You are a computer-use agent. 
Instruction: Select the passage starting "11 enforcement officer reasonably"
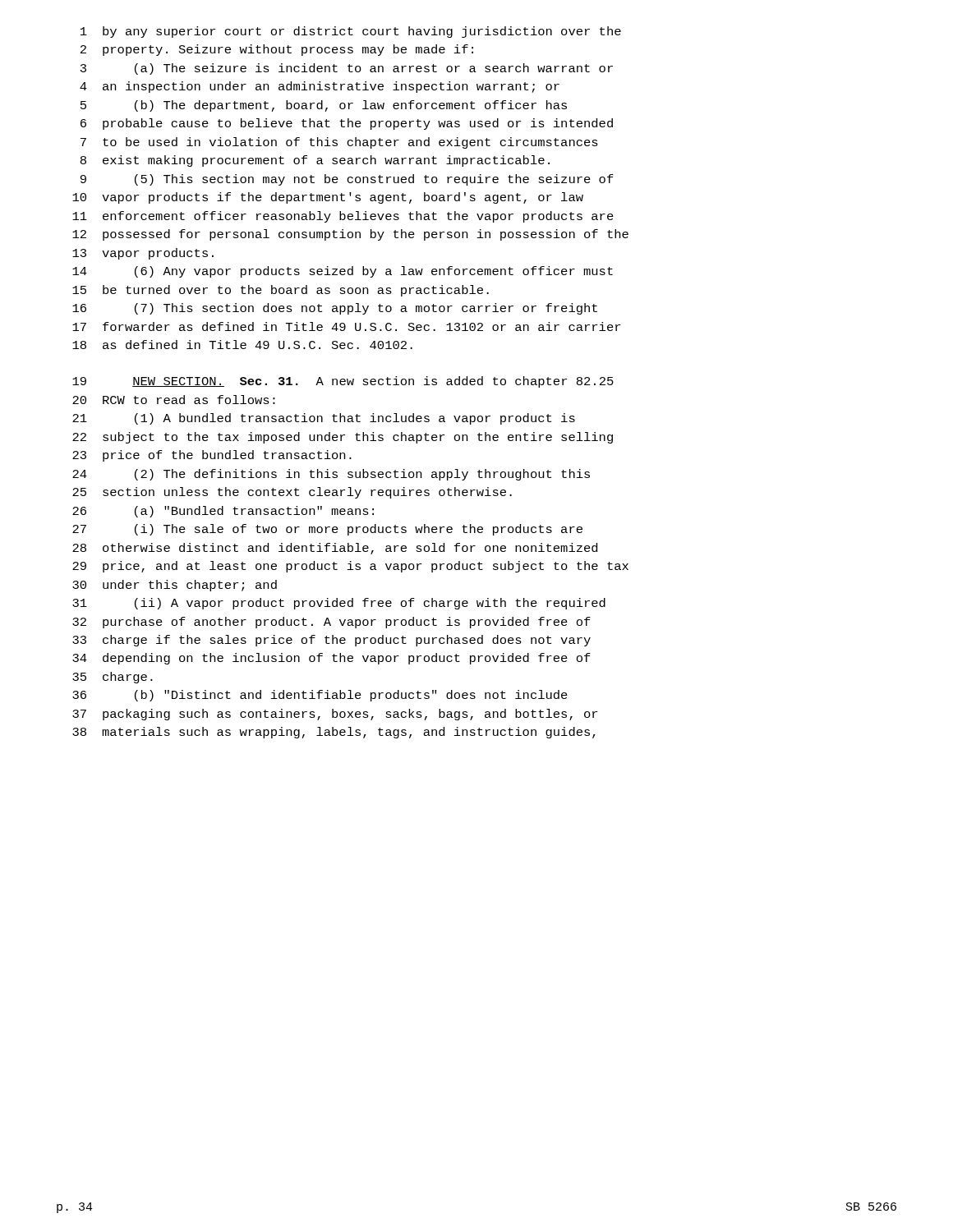pyautogui.click(x=476, y=217)
